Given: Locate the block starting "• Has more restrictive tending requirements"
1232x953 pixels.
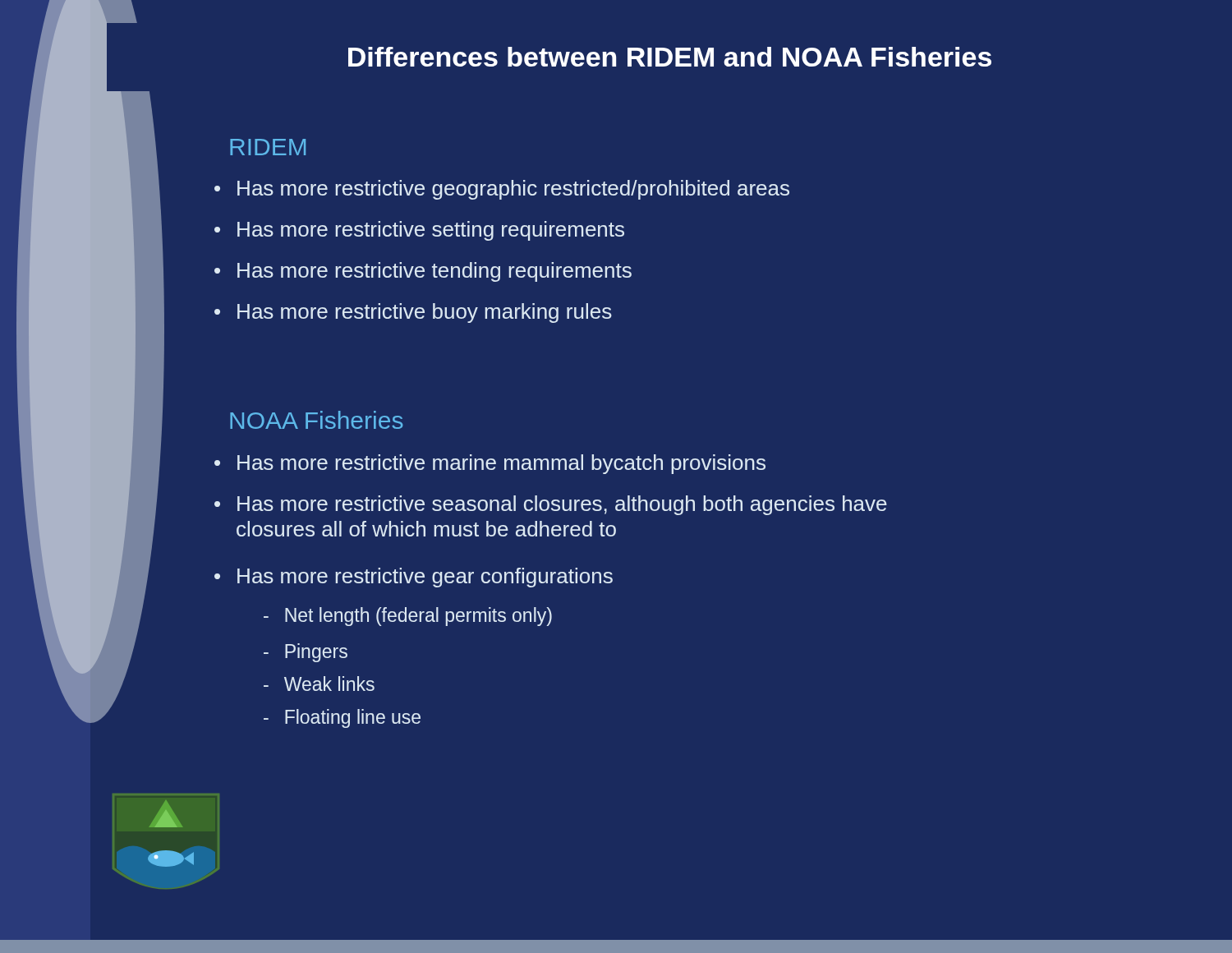Looking at the screenshot, I should (x=423, y=271).
